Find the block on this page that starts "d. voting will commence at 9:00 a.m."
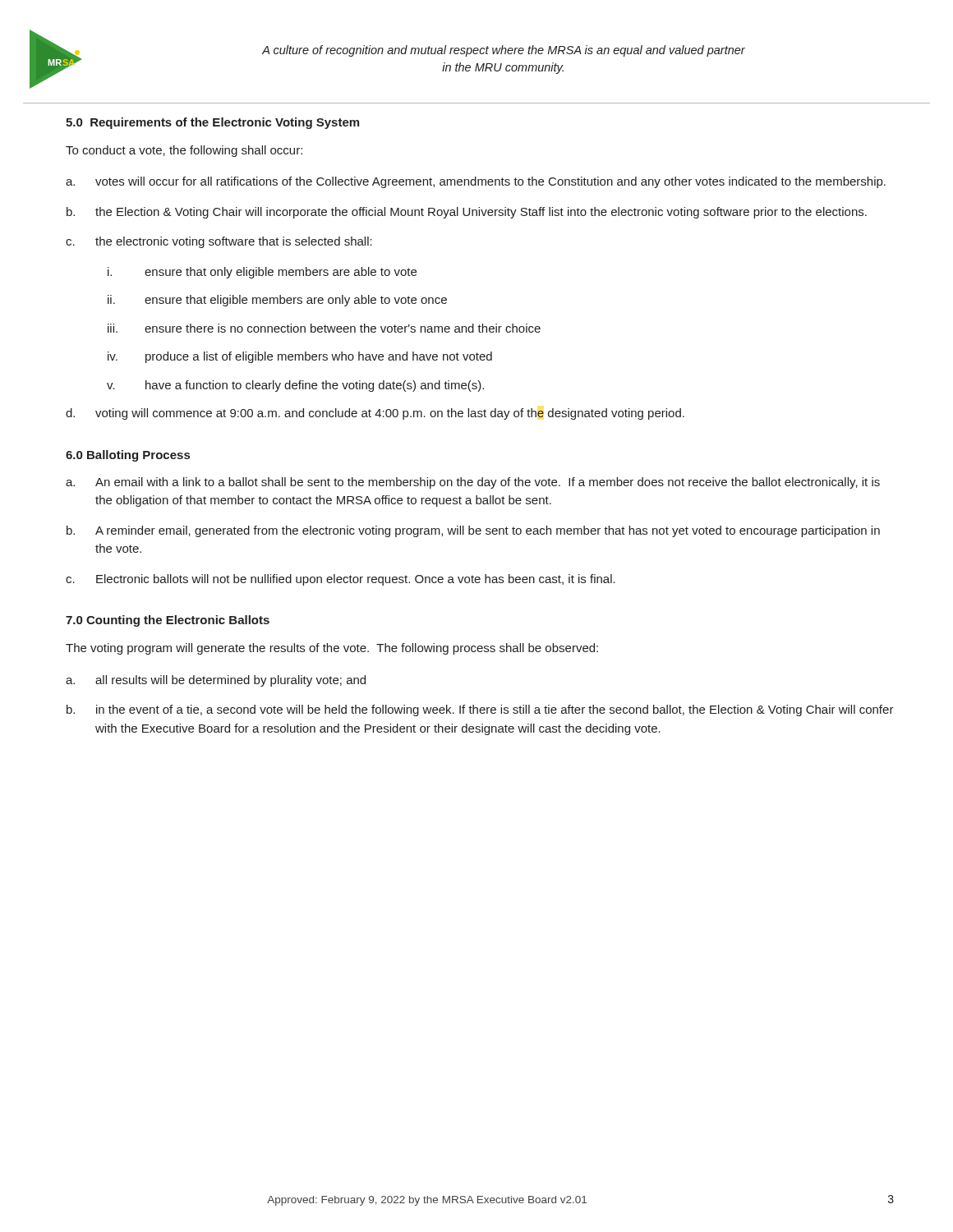This screenshot has width=953, height=1232. [x=481, y=414]
